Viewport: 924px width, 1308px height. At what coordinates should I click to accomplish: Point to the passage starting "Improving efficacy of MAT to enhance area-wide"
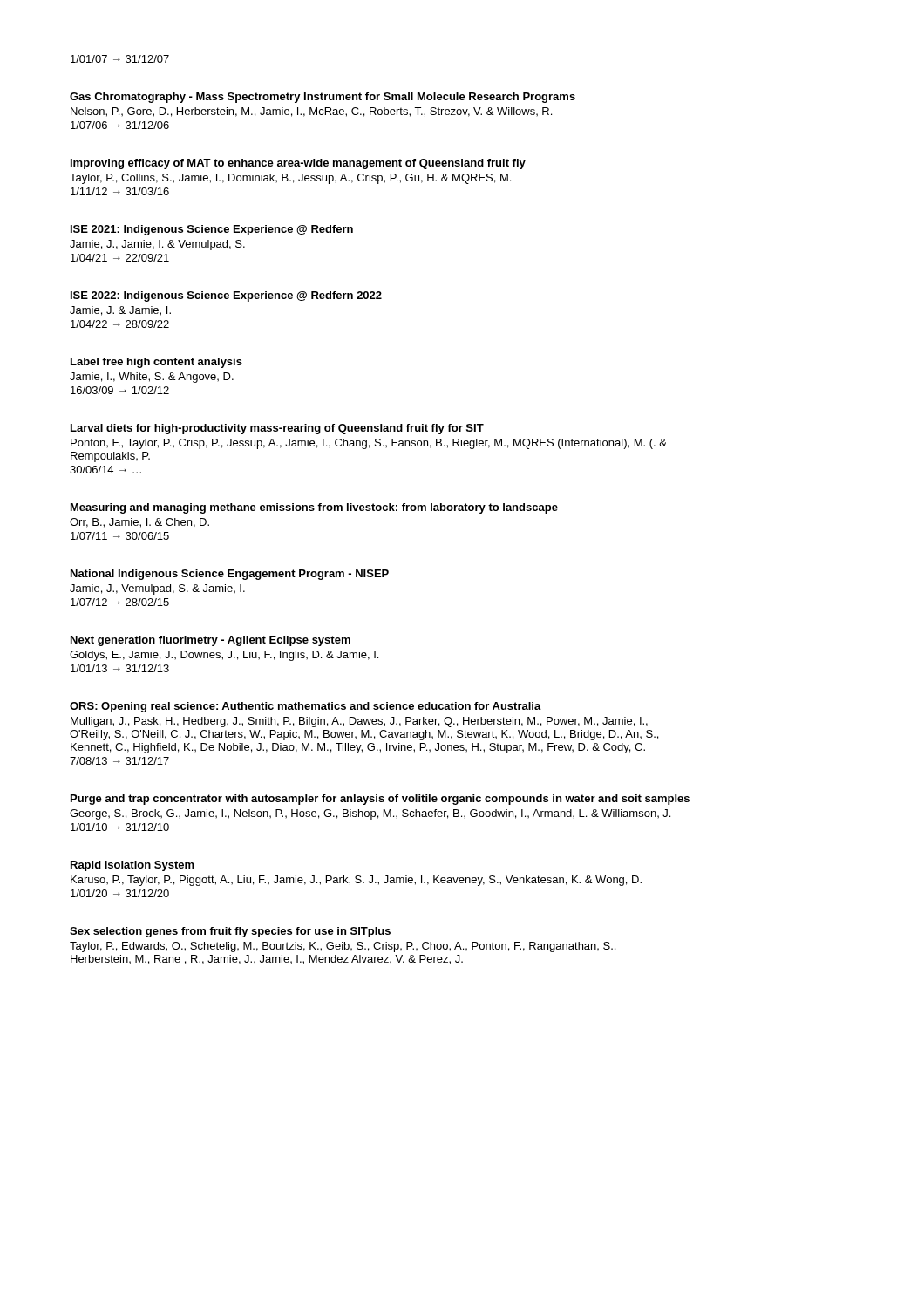pos(462,177)
